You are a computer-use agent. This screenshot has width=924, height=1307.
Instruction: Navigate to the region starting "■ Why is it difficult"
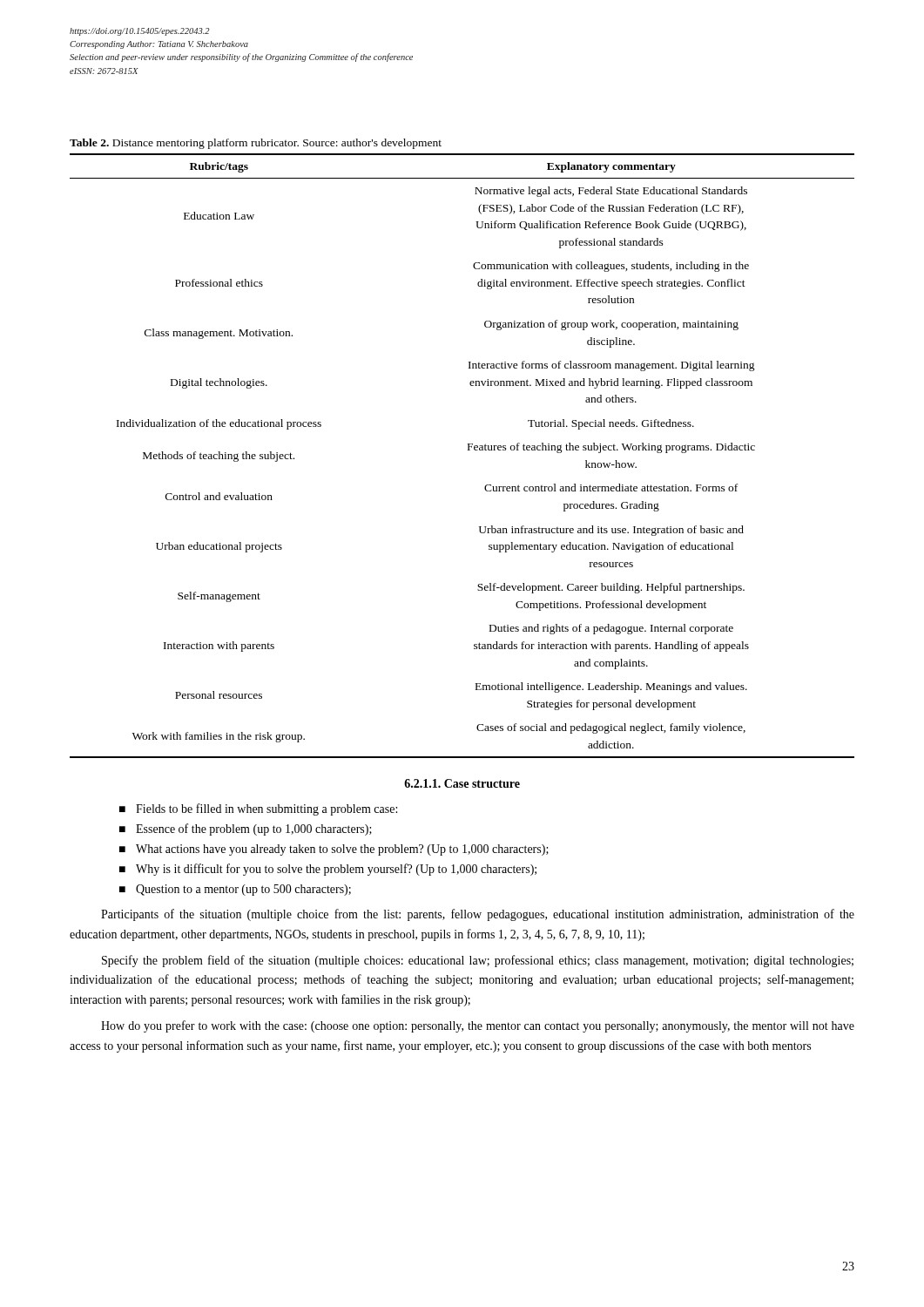486,869
